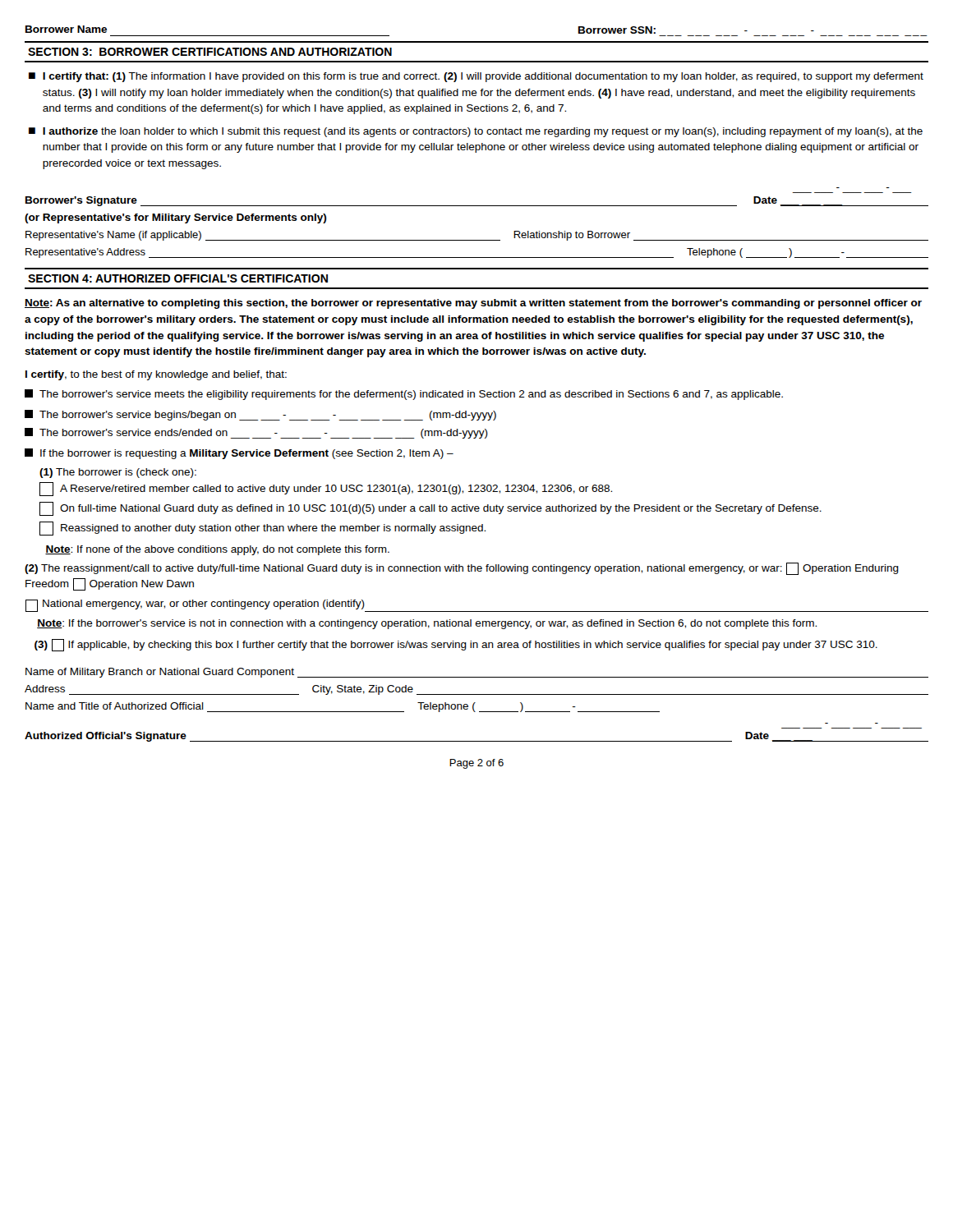
Task: Navigate to the text starting "Borrower's Signature Date"
Action: pos(476,194)
